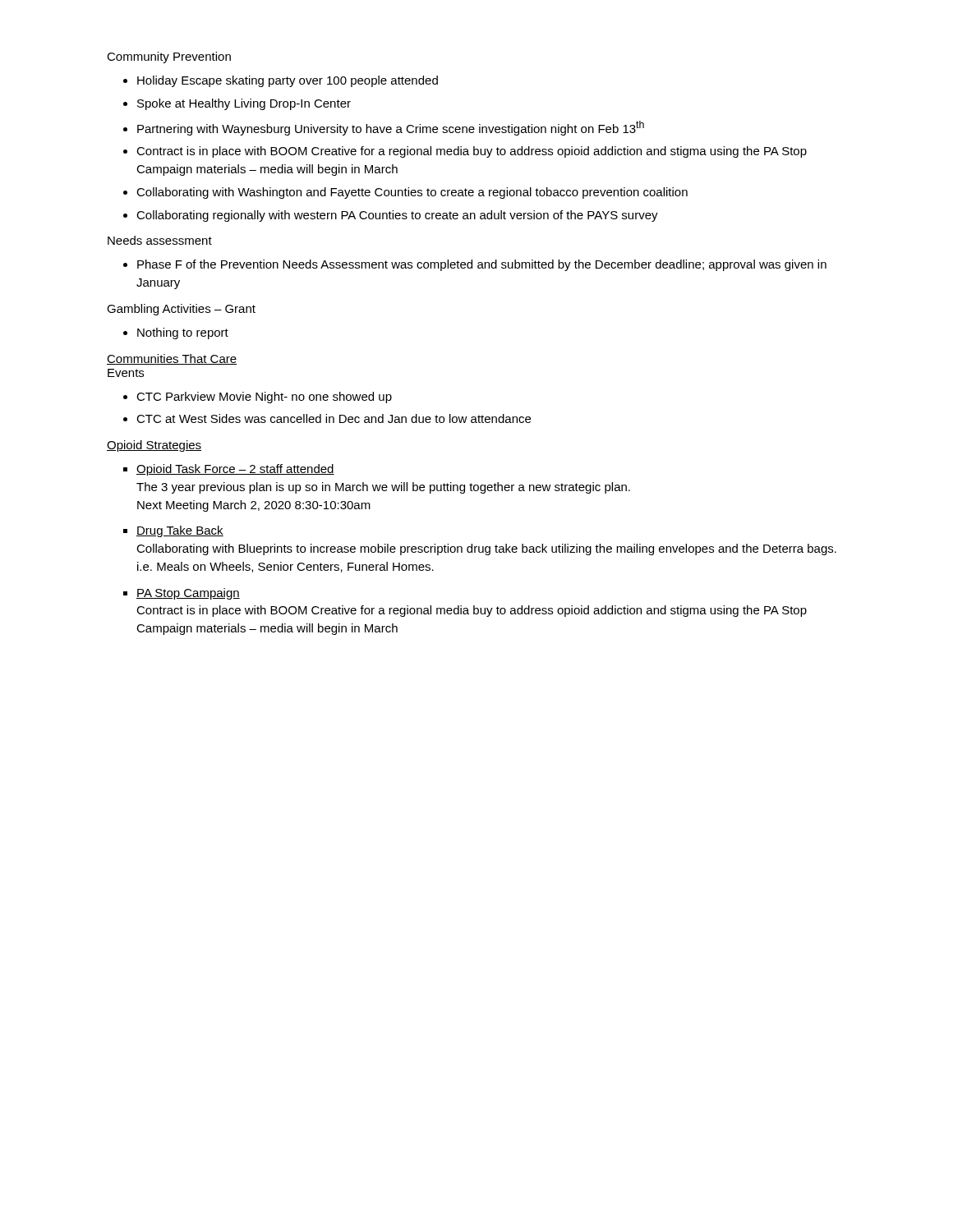
Task: Select the text starting "Opioid Strategies"
Action: click(154, 445)
